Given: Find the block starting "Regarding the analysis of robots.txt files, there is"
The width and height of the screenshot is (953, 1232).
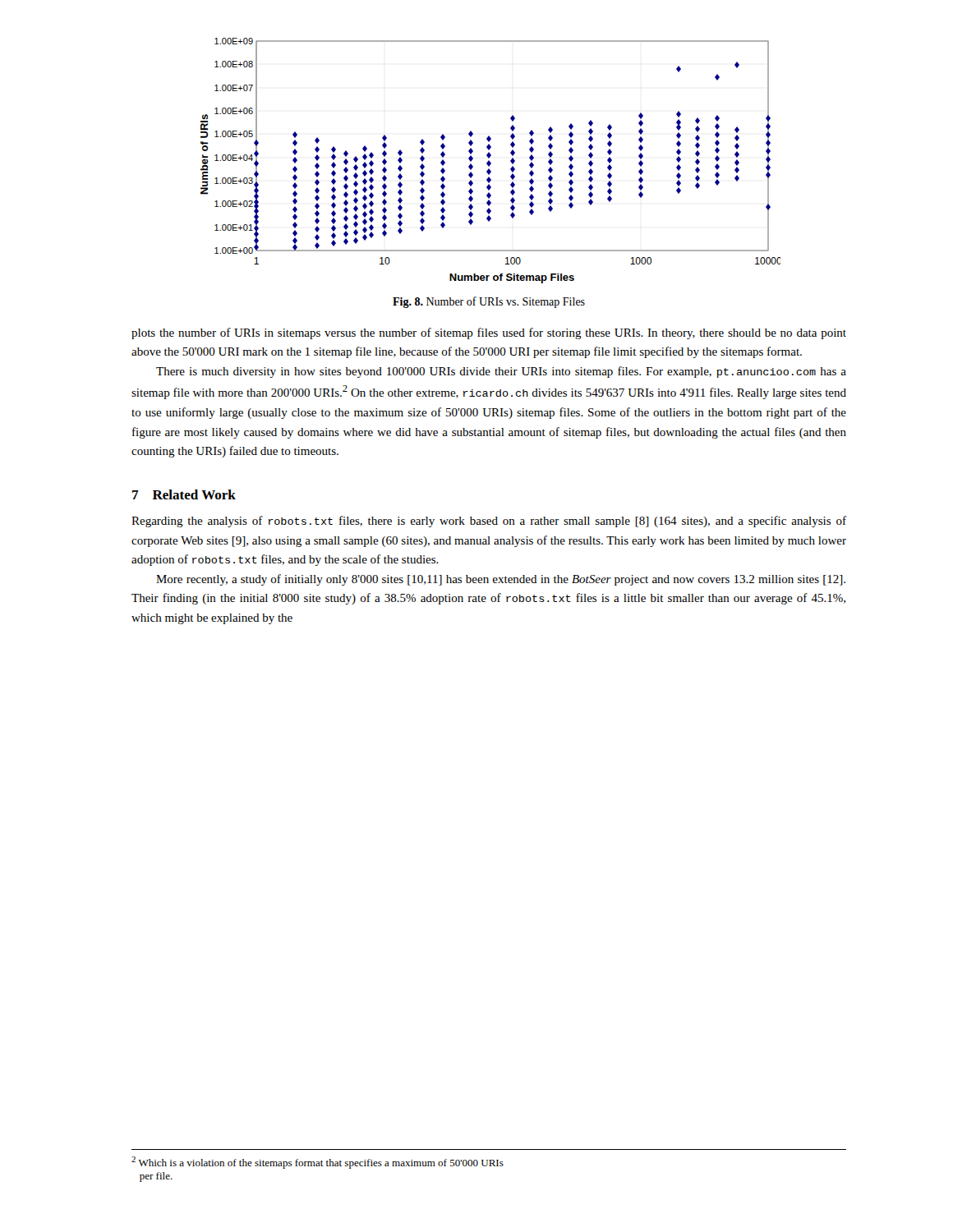Looking at the screenshot, I should point(489,541).
